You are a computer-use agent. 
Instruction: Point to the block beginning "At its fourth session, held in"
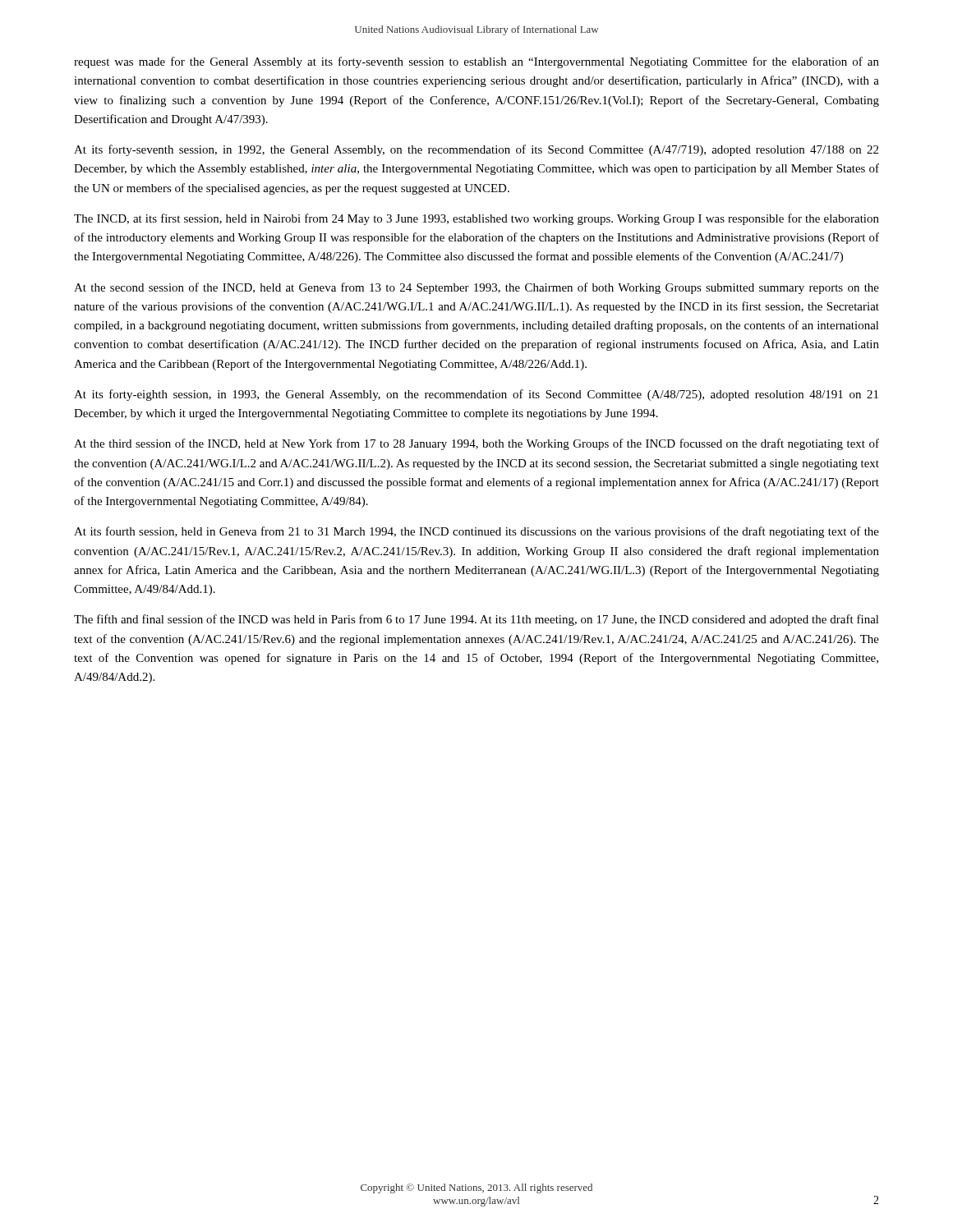476,560
